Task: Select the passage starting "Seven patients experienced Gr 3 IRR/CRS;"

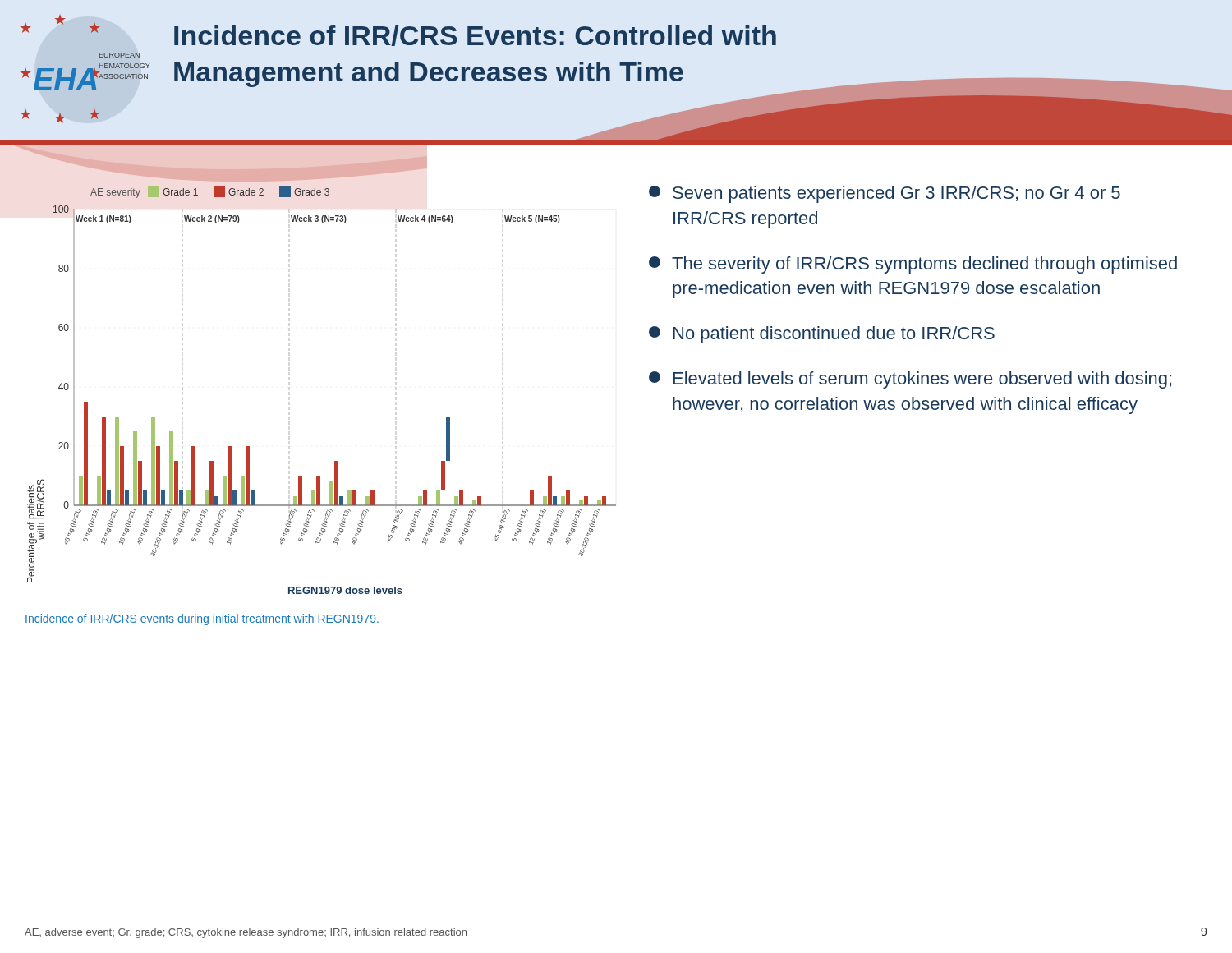Action: click(x=920, y=206)
